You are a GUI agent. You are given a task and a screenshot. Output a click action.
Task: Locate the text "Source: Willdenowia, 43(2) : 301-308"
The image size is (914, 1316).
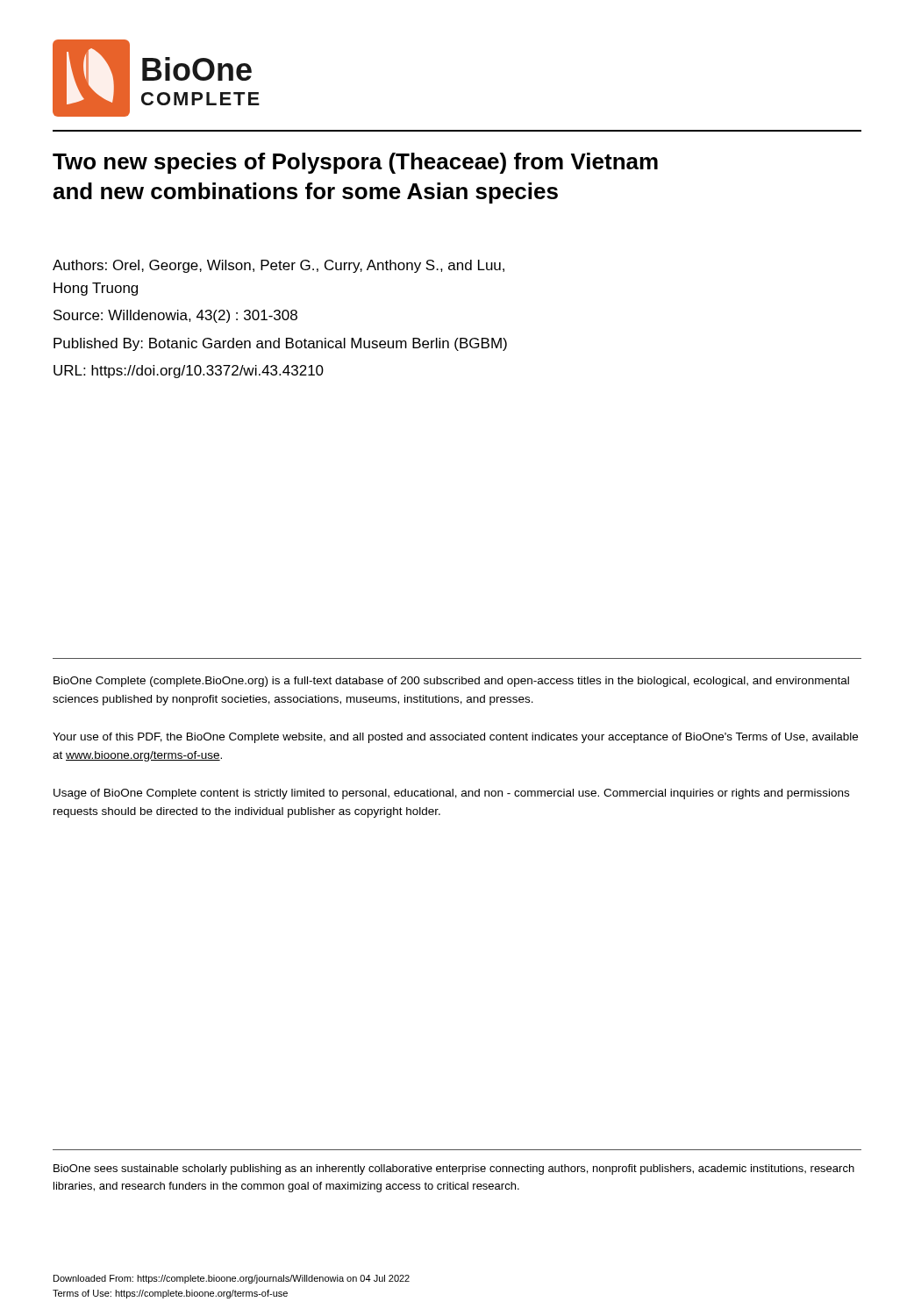point(175,315)
